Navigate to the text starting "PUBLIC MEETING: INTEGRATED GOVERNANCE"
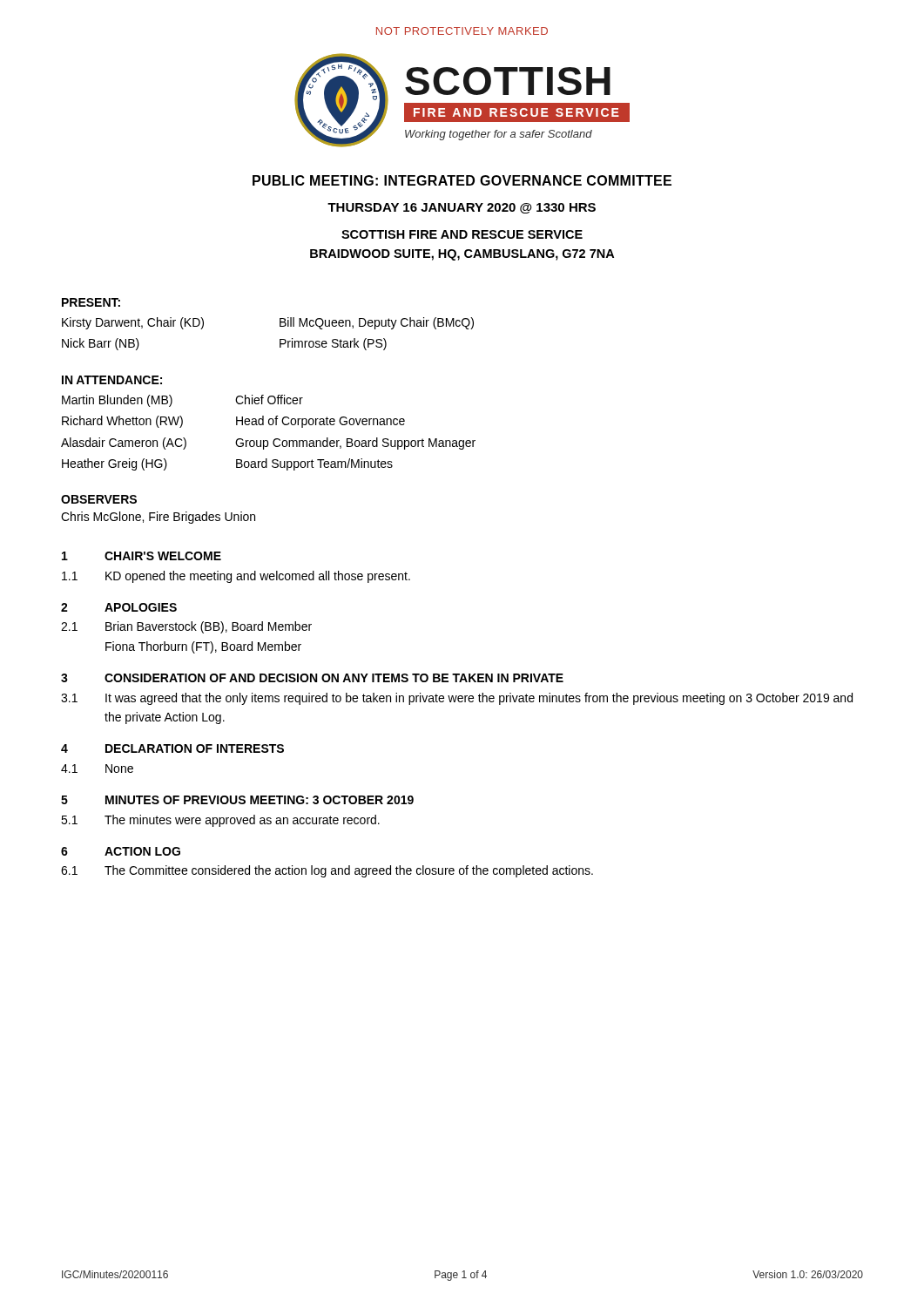This screenshot has height=1307, width=924. 462,219
